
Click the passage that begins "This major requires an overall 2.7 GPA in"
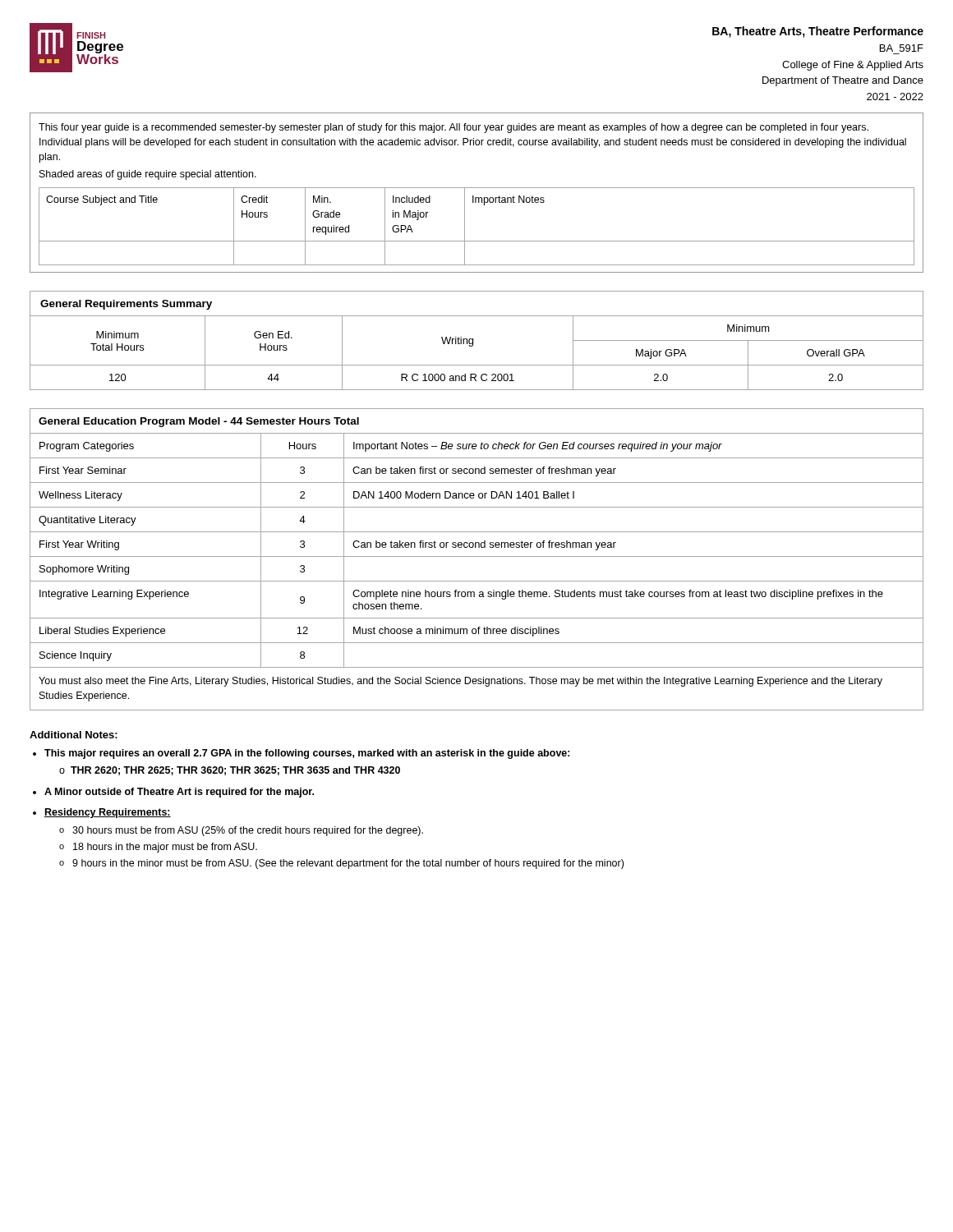pyautogui.click(x=484, y=763)
